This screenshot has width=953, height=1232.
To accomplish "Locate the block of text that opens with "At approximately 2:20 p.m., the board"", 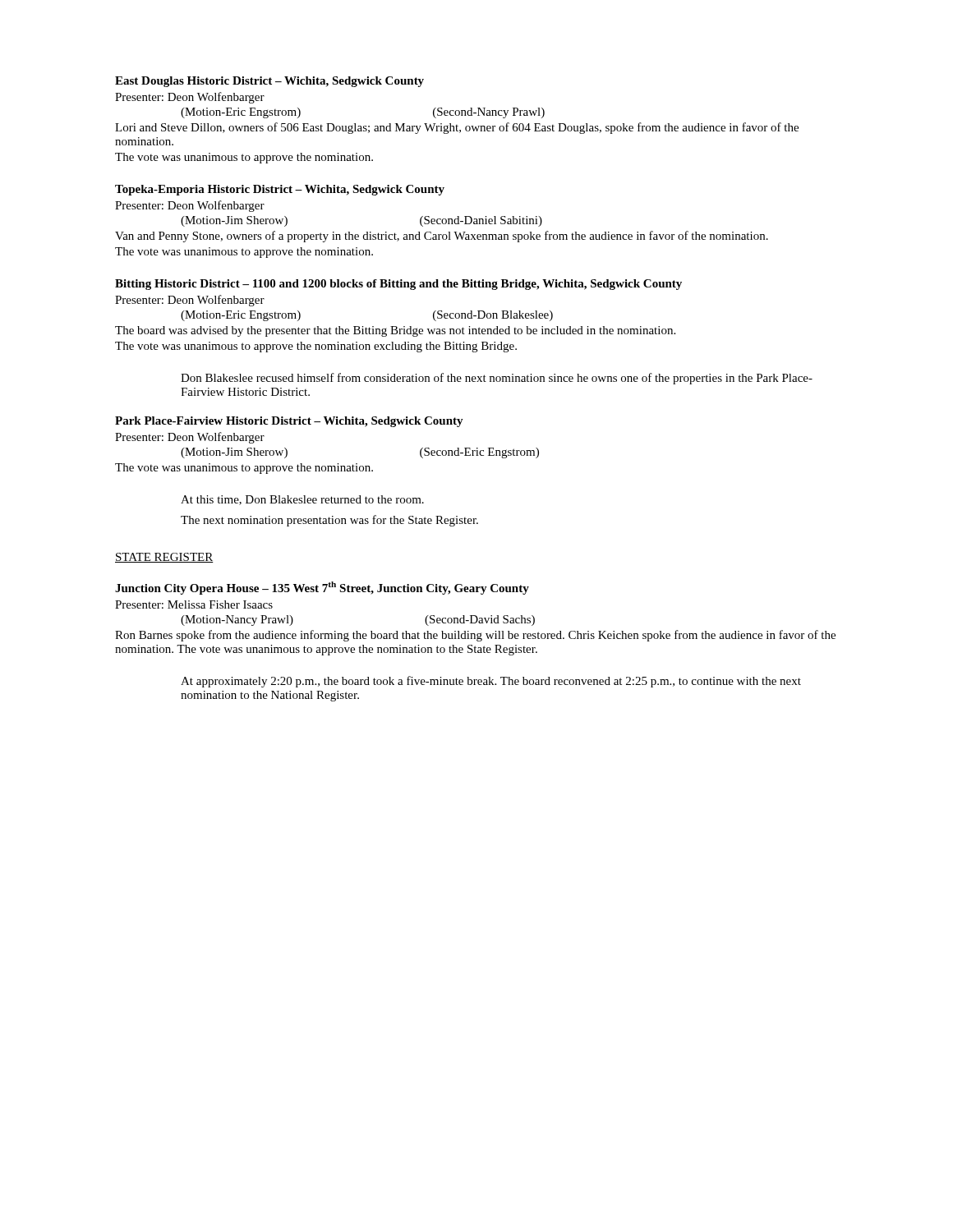I will [x=491, y=688].
